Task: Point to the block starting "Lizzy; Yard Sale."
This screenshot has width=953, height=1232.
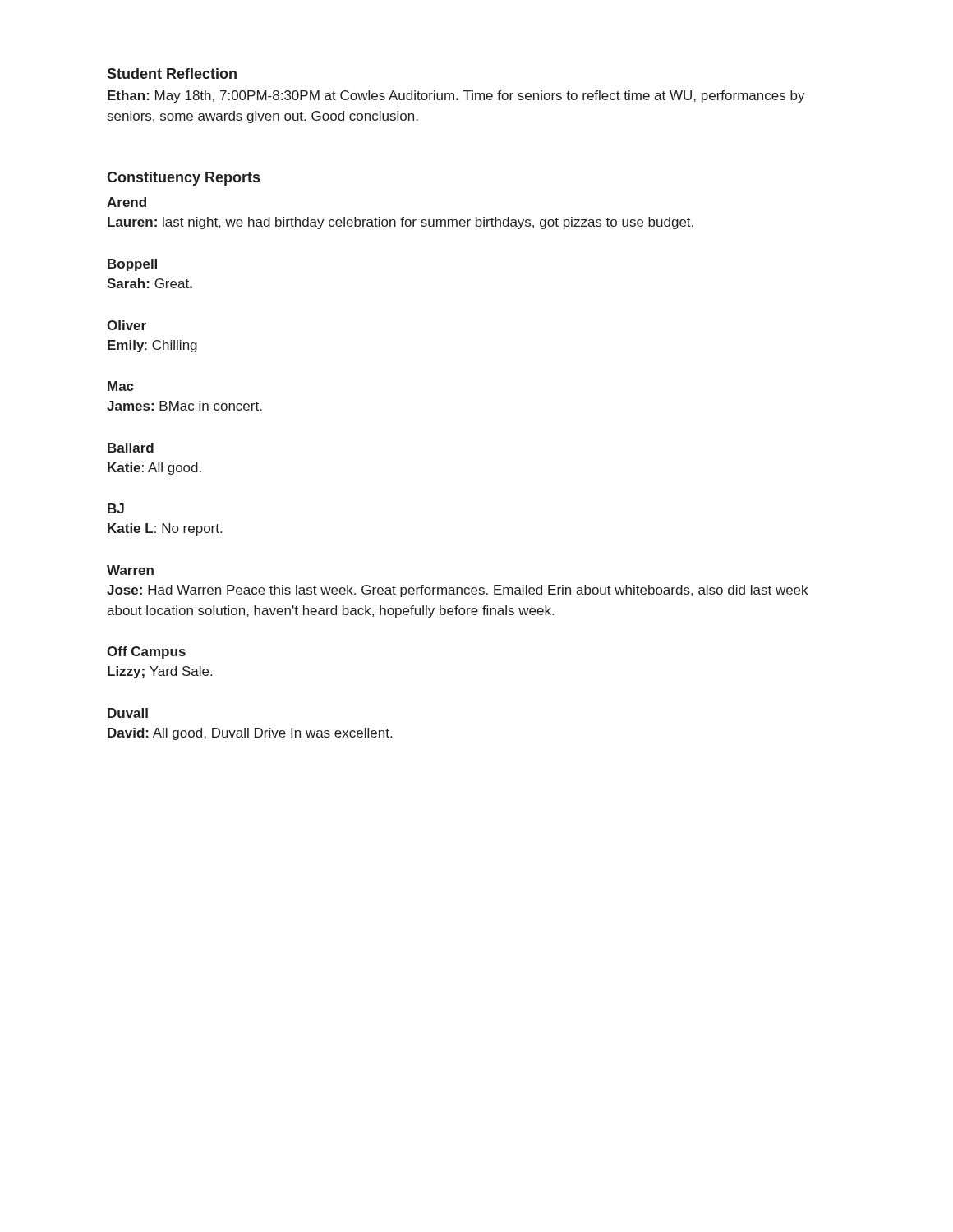Action: (x=160, y=672)
